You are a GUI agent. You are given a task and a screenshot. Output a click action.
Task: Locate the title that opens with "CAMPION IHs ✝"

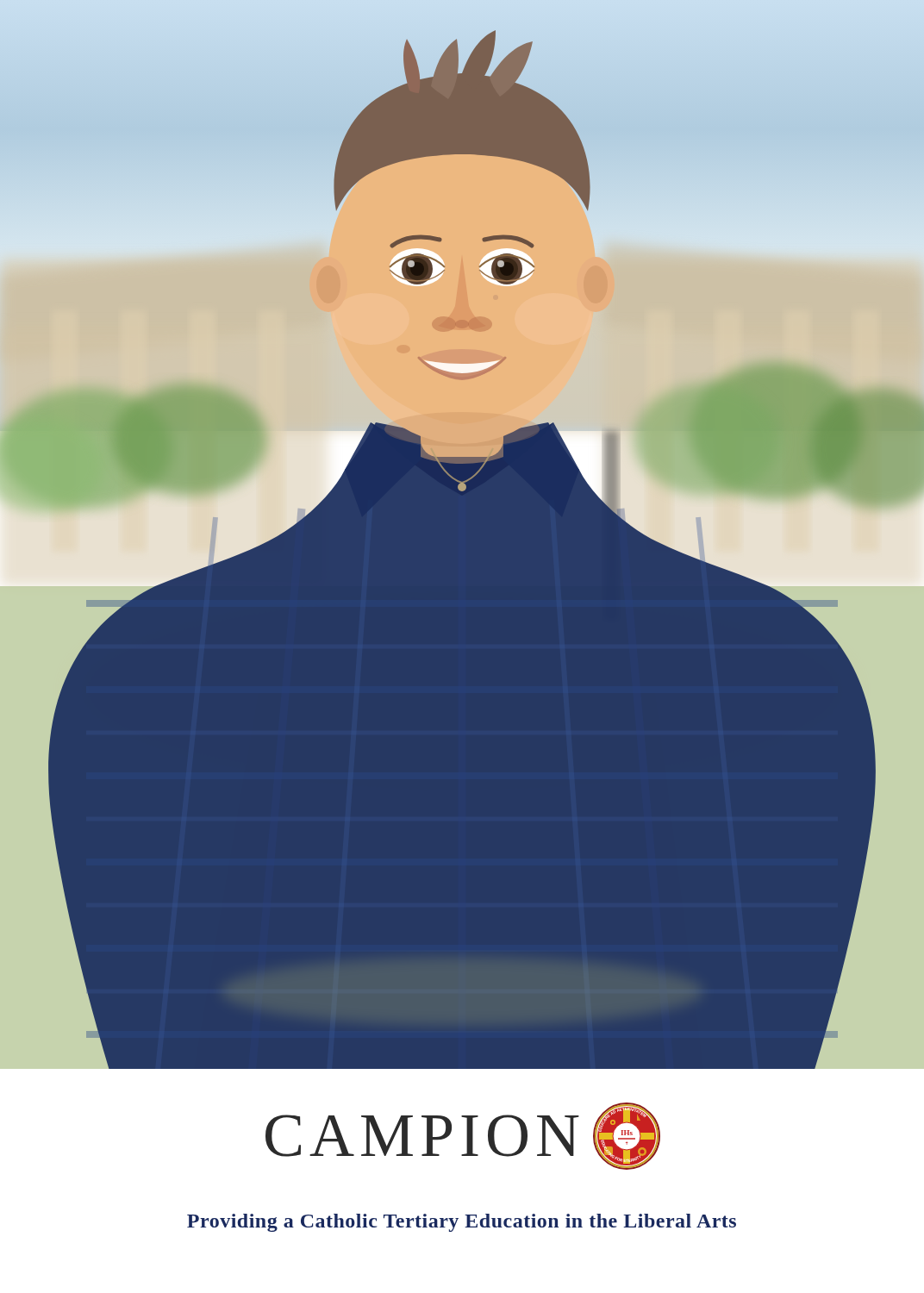pos(462,1136)
